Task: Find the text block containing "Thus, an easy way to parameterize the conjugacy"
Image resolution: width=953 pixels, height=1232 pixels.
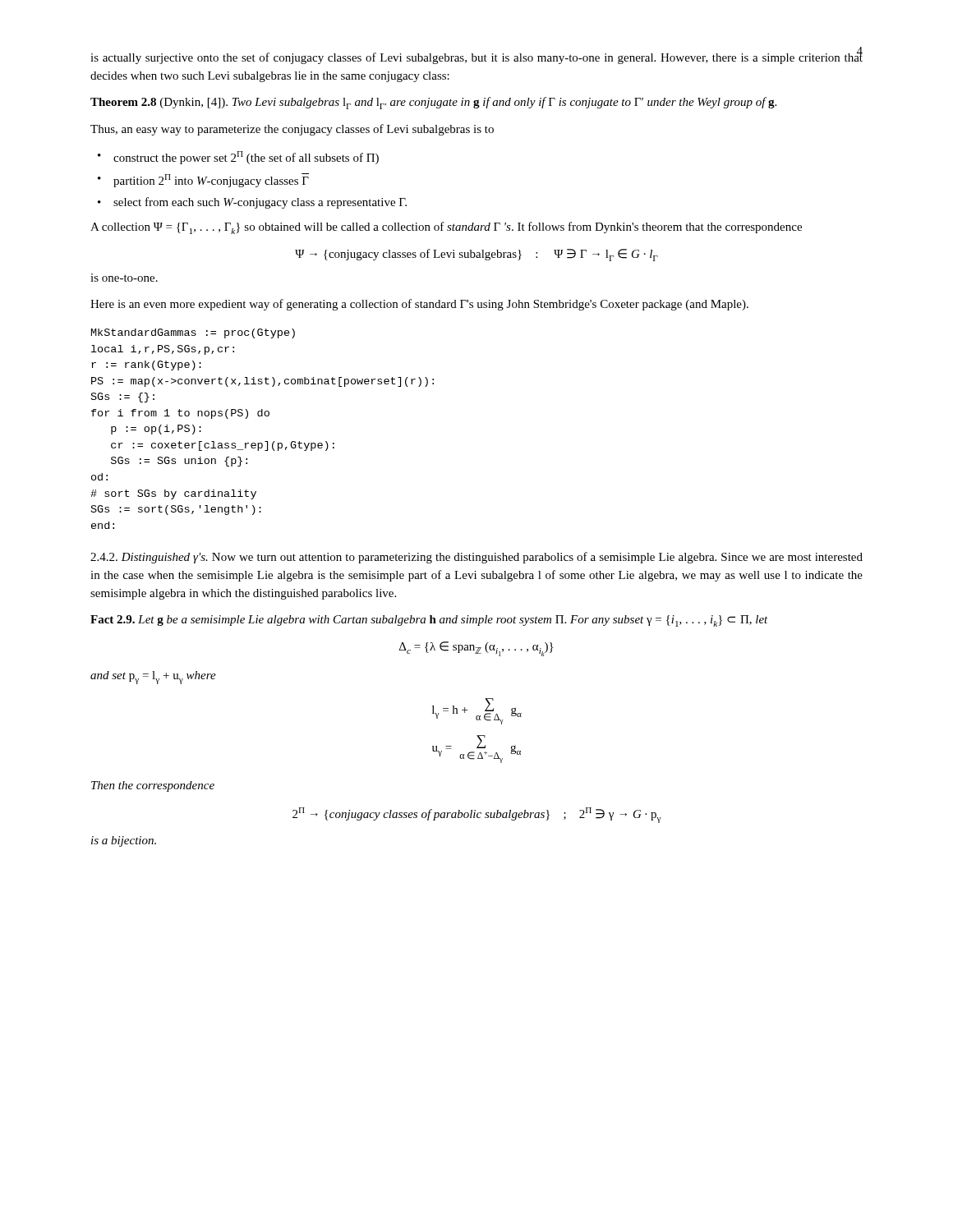Action: click(x=476, y=130)
